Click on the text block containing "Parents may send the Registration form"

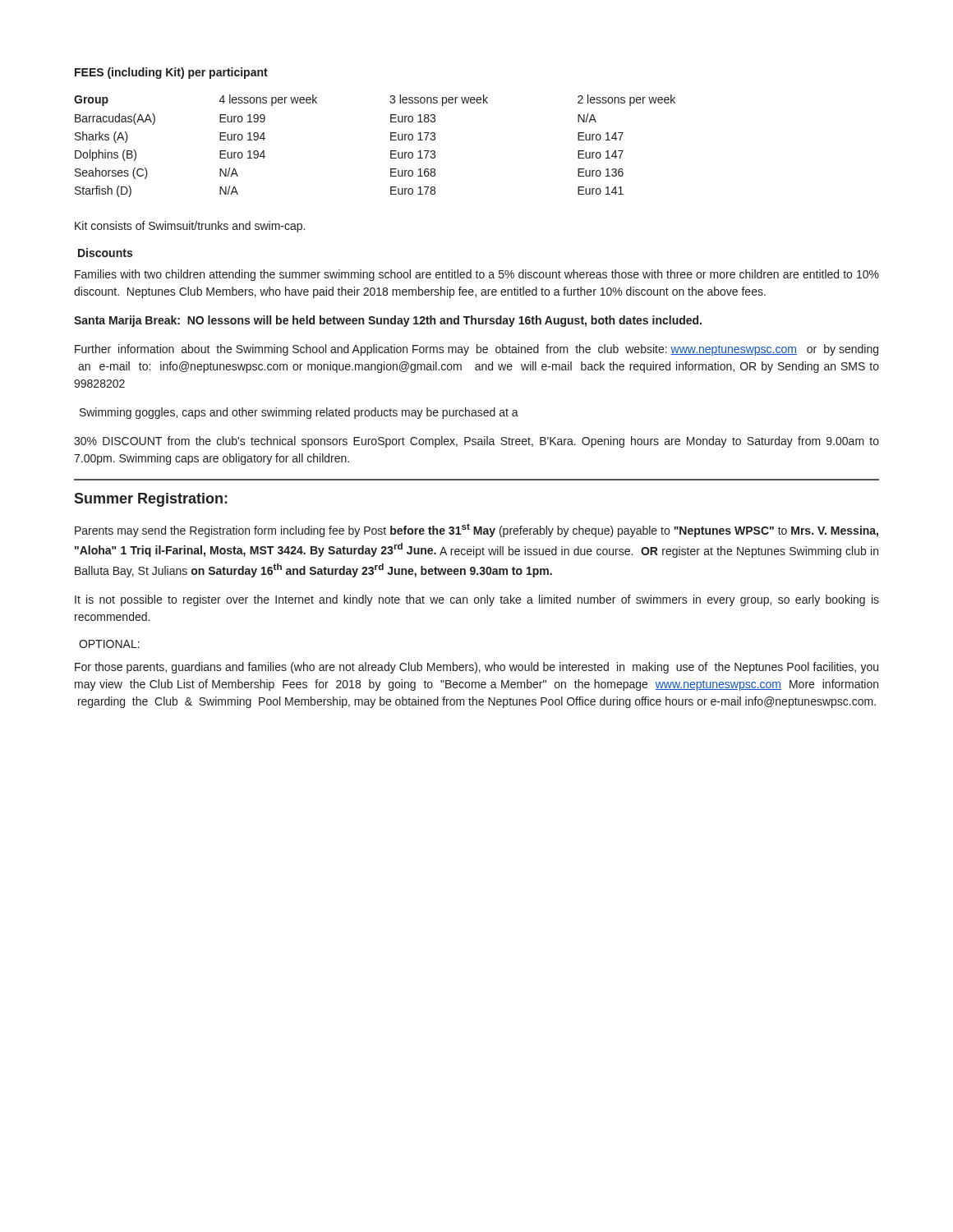point(476,549)
